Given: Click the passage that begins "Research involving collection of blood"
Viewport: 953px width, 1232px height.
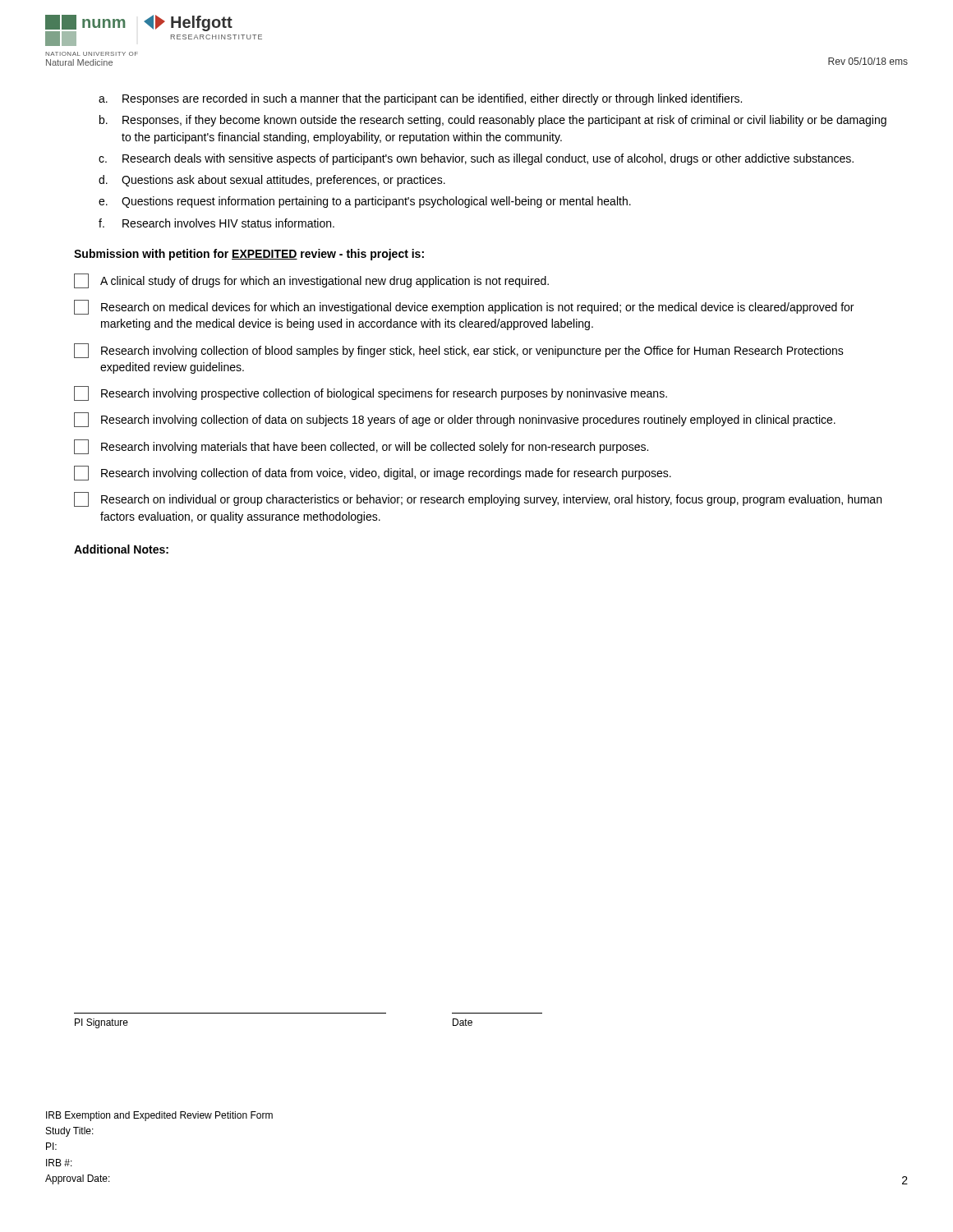Looking at the screenshot, I should pyautogui.click(x=485, y=359).
